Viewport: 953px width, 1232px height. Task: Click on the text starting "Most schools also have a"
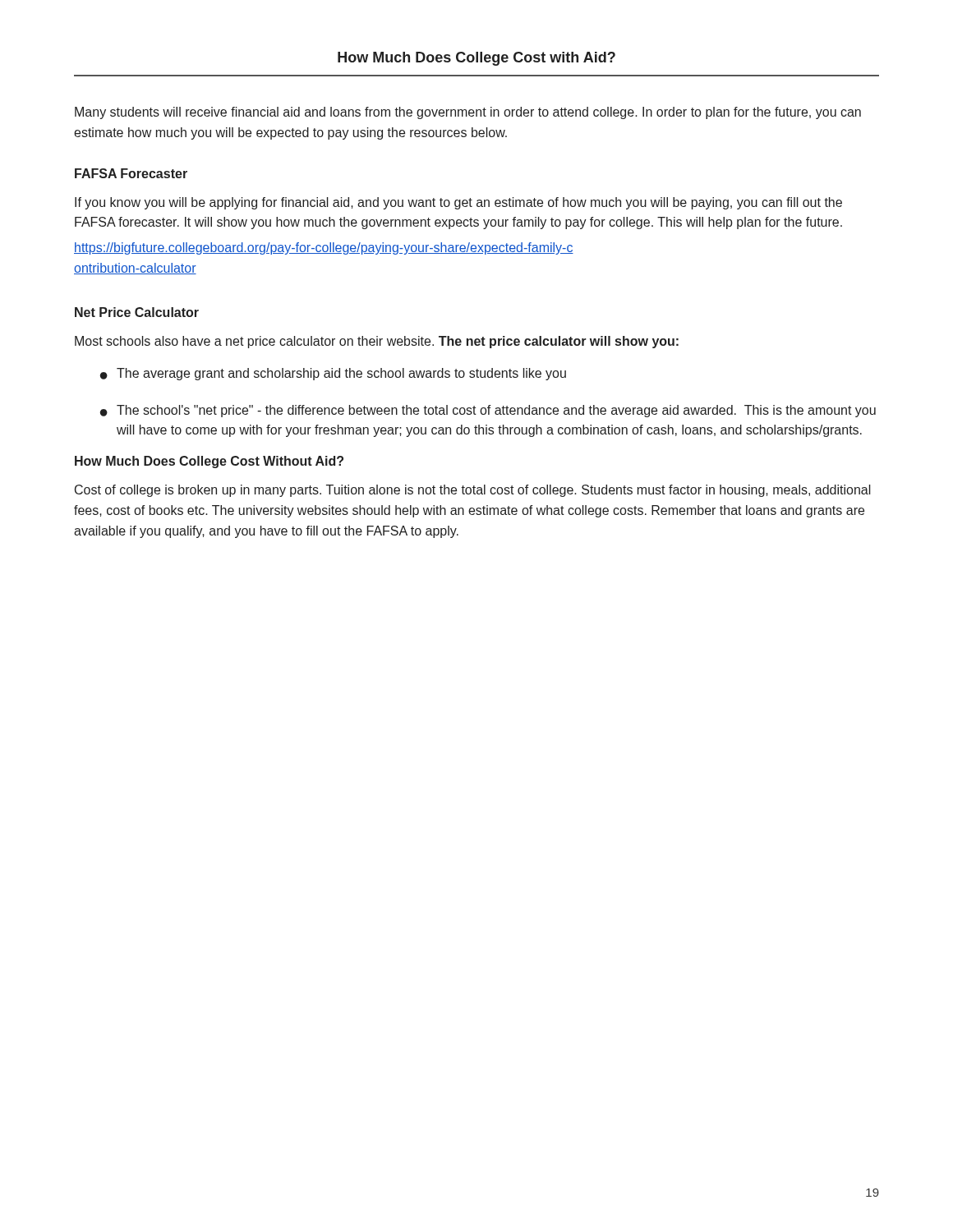click(x=377, y=341)
